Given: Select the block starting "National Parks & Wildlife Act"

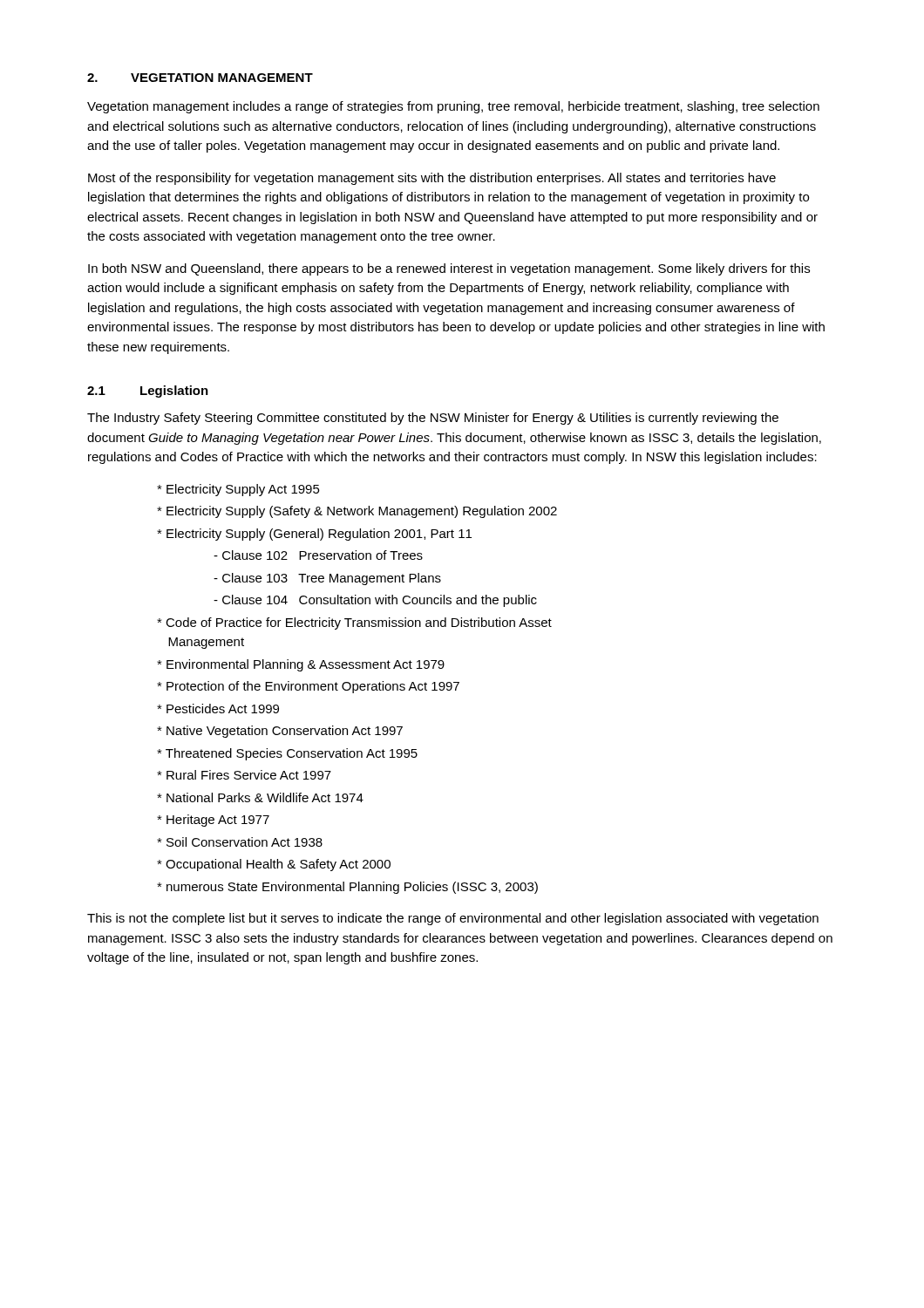Looking at the screenshot, I should coord(260,797).
